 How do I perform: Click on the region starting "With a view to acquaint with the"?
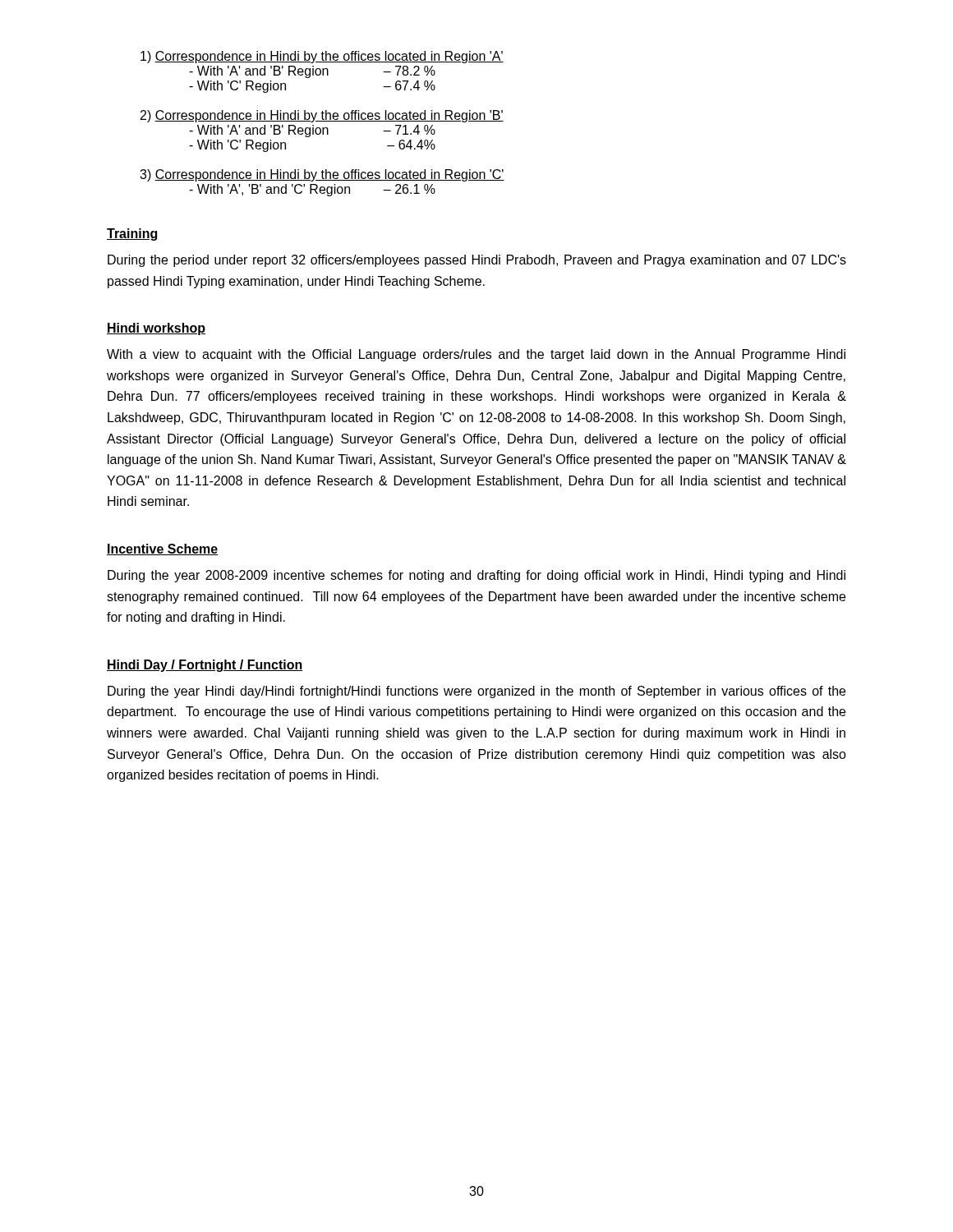[476, 428]
